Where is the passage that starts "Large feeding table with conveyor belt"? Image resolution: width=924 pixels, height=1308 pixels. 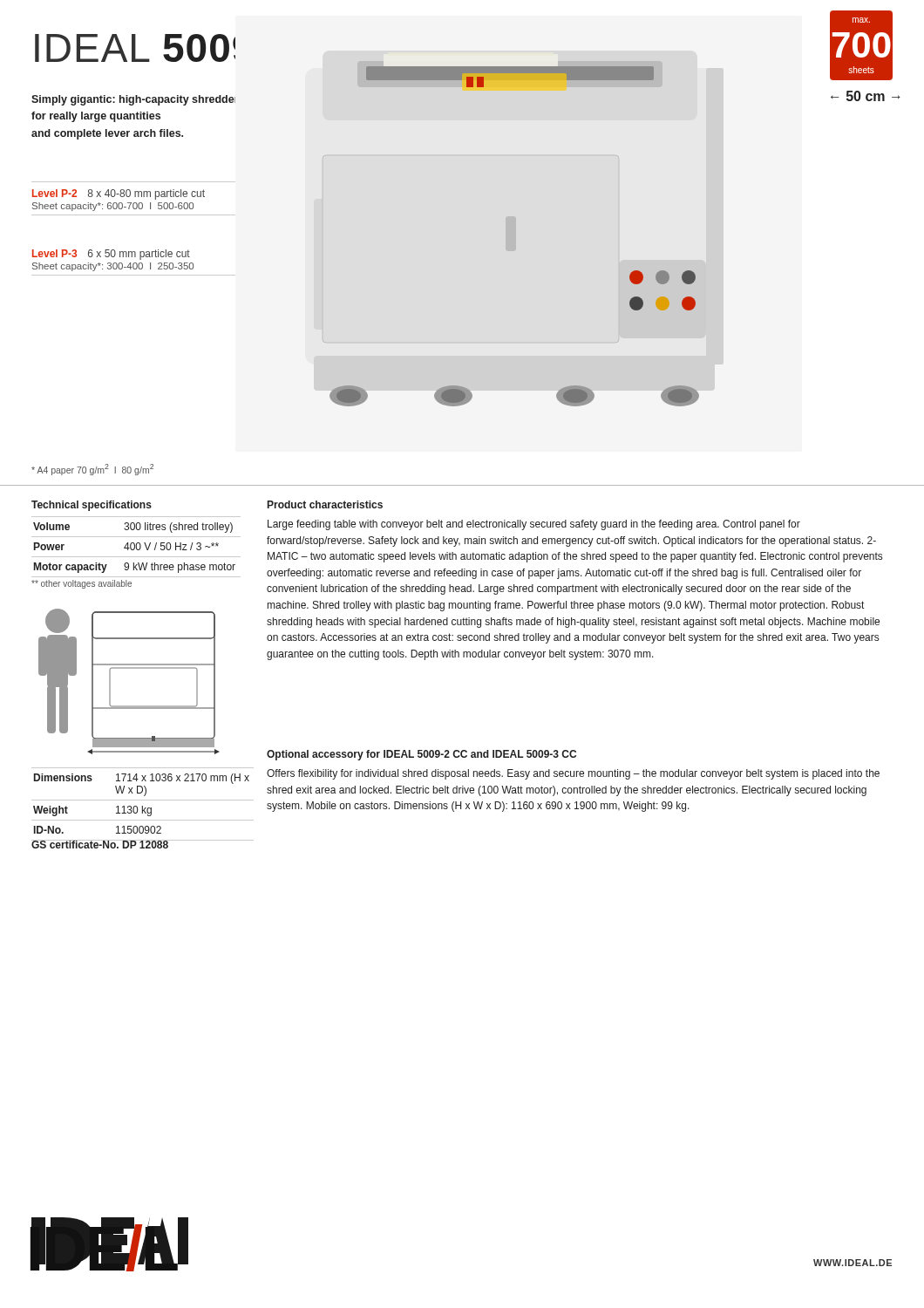tap(575, 589)
